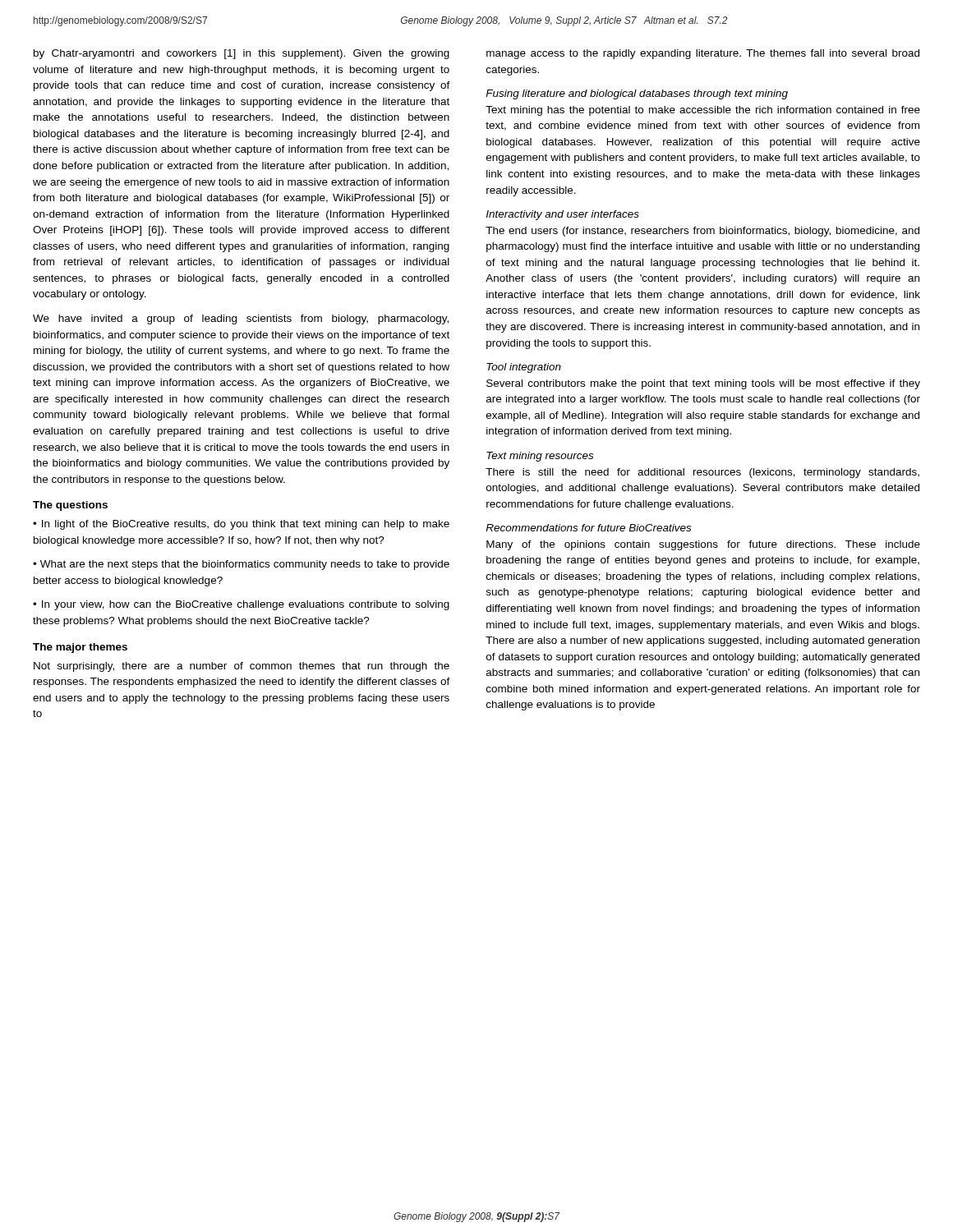This screenshot has width=953, height=1232.
Task: Locate the text "The questions"
Action: click(x=70, y=505)
